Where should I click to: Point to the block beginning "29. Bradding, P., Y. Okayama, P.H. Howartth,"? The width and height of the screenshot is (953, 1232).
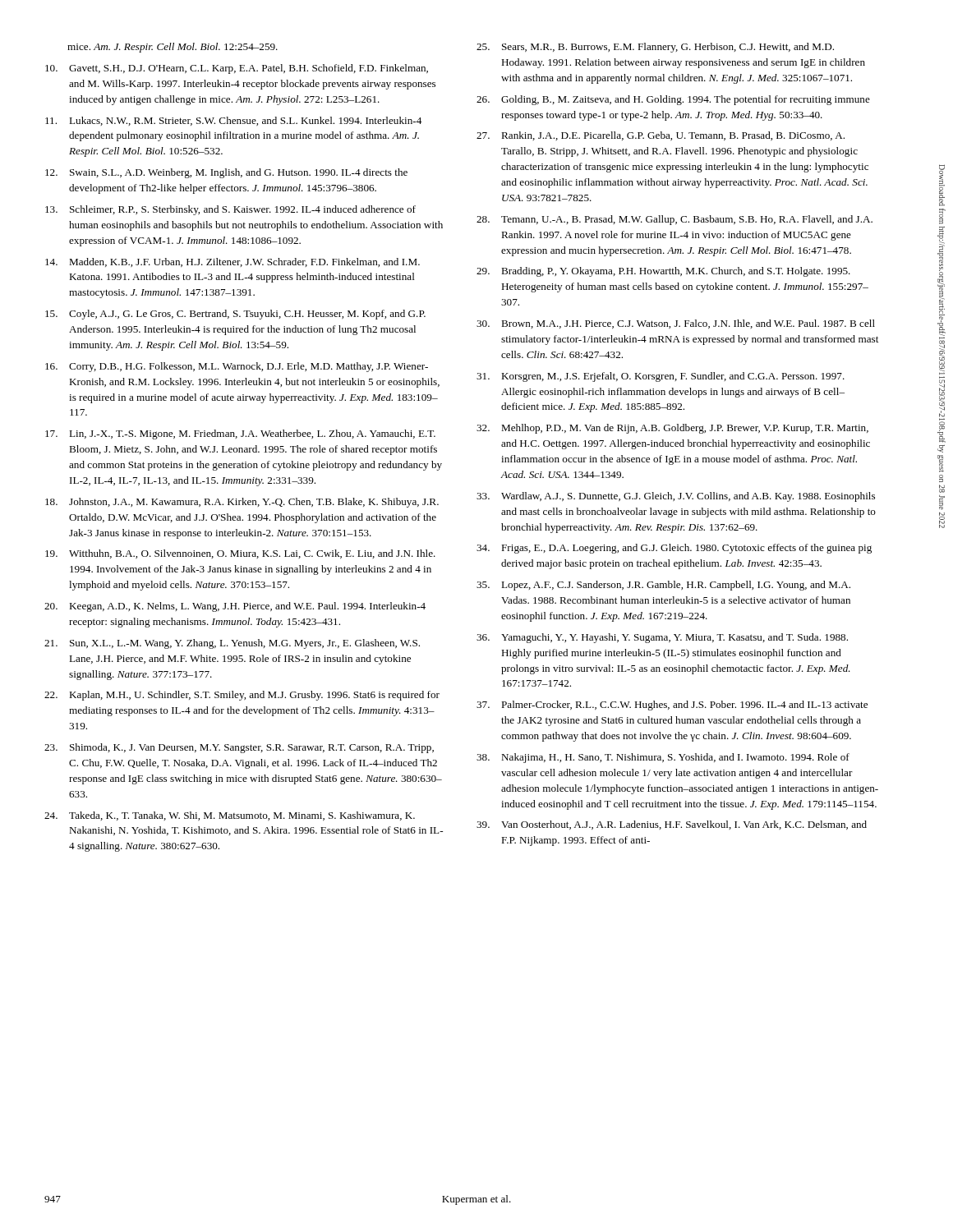click(x=678, y=287)
